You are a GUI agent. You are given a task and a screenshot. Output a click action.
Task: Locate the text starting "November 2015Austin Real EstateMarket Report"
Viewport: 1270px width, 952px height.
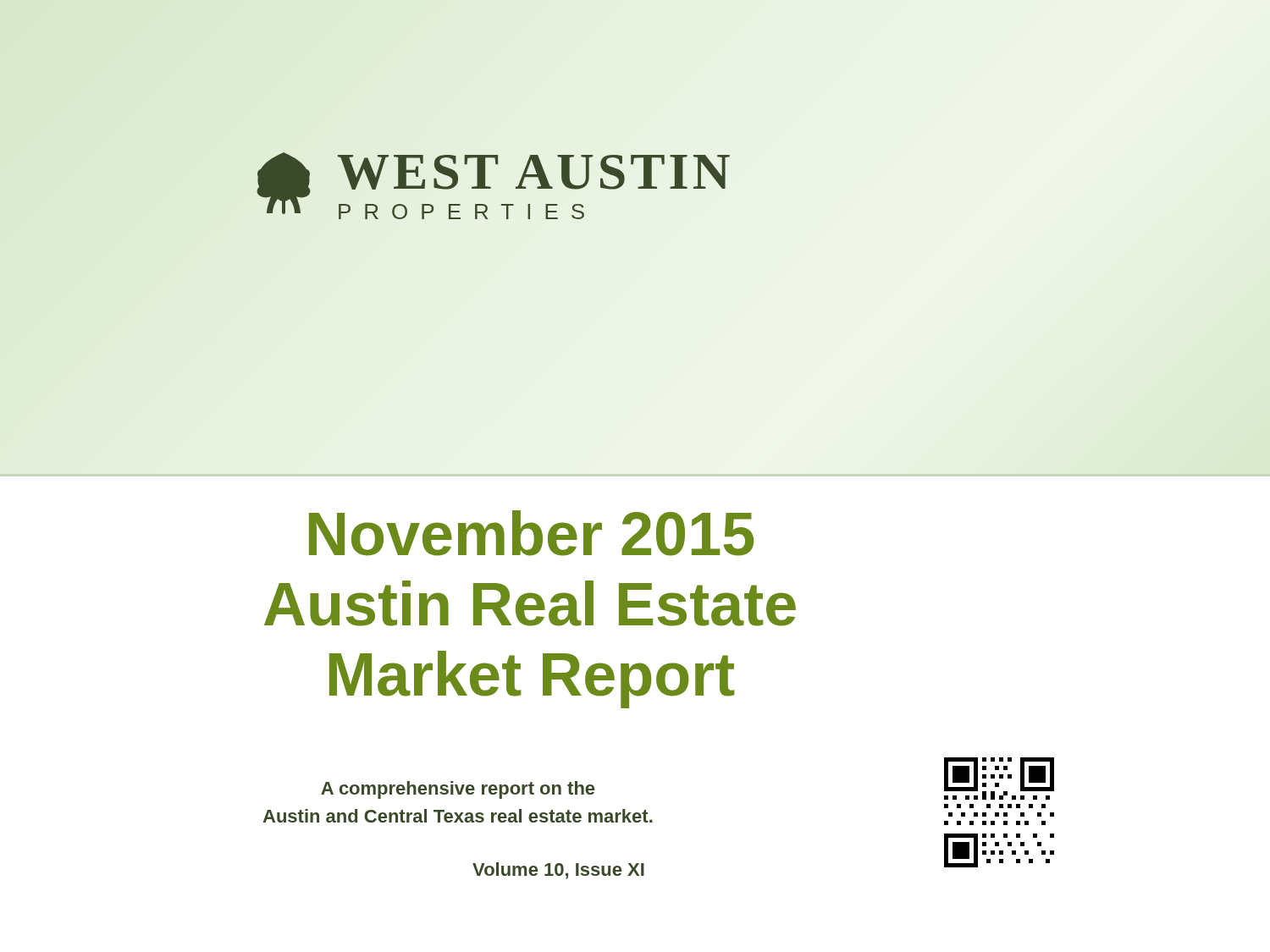[x=530, y=604]
